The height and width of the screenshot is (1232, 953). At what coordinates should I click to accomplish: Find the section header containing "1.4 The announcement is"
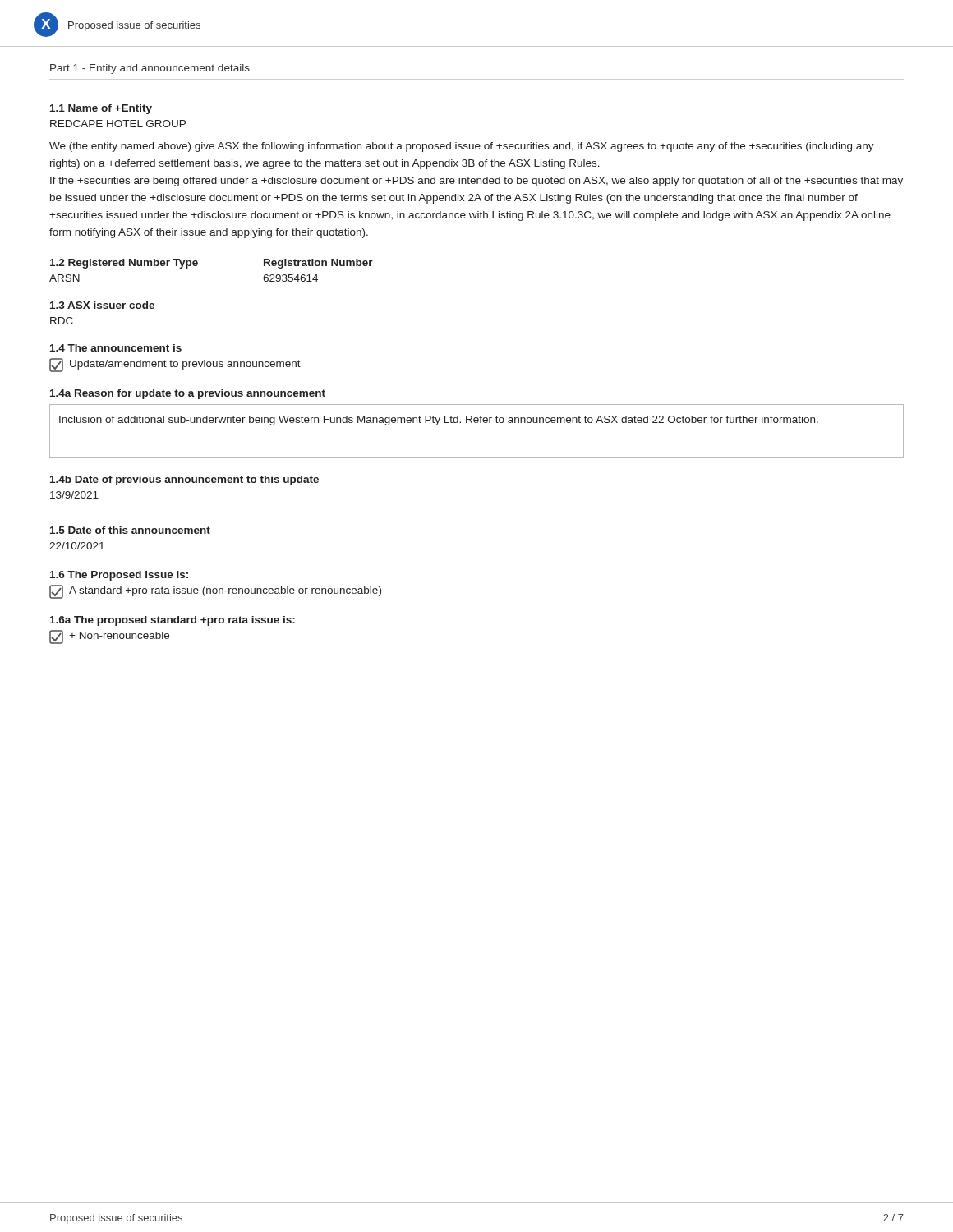pos(116,347)
